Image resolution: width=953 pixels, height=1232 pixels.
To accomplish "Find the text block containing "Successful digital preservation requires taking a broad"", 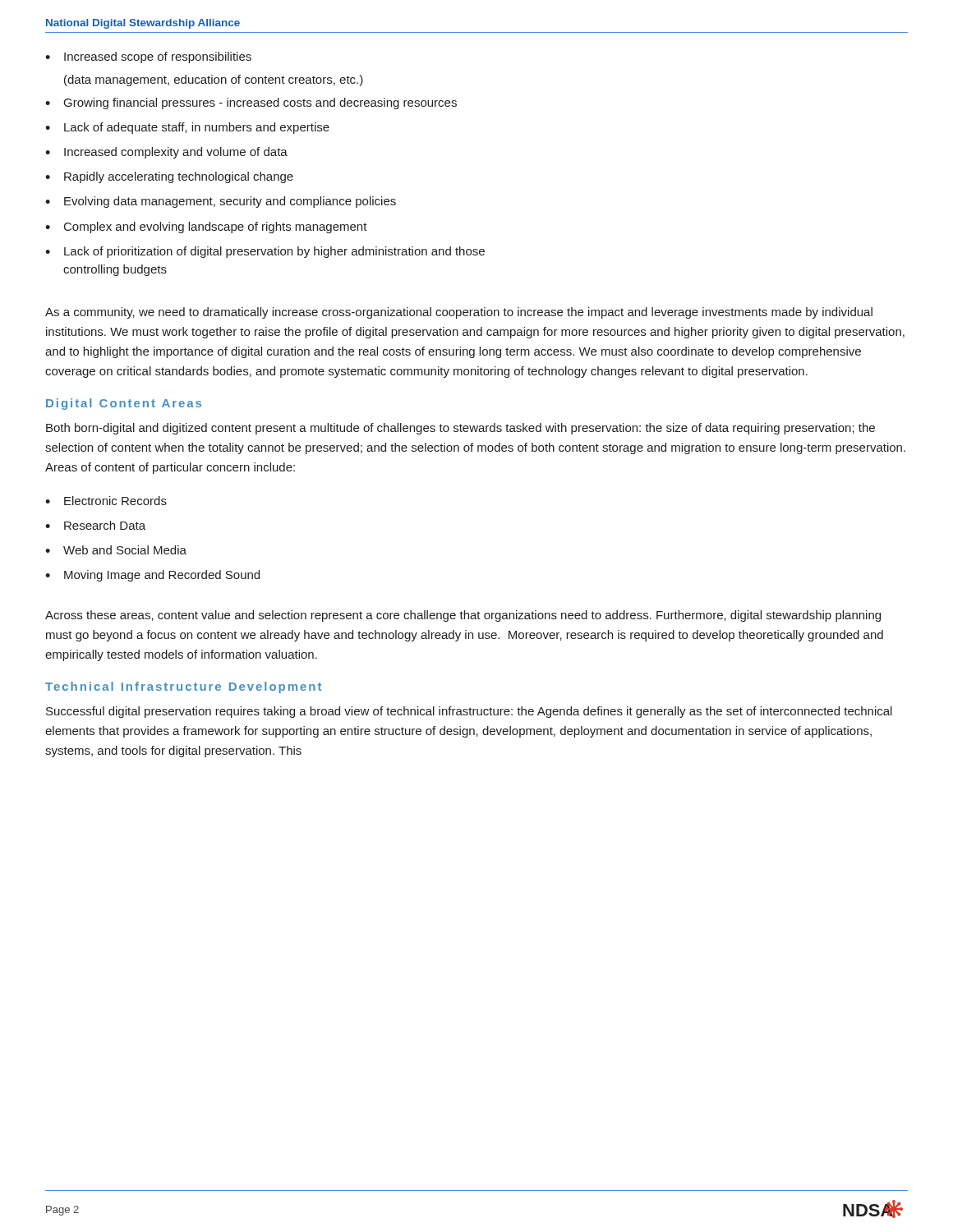I will (x=469, y=730).
